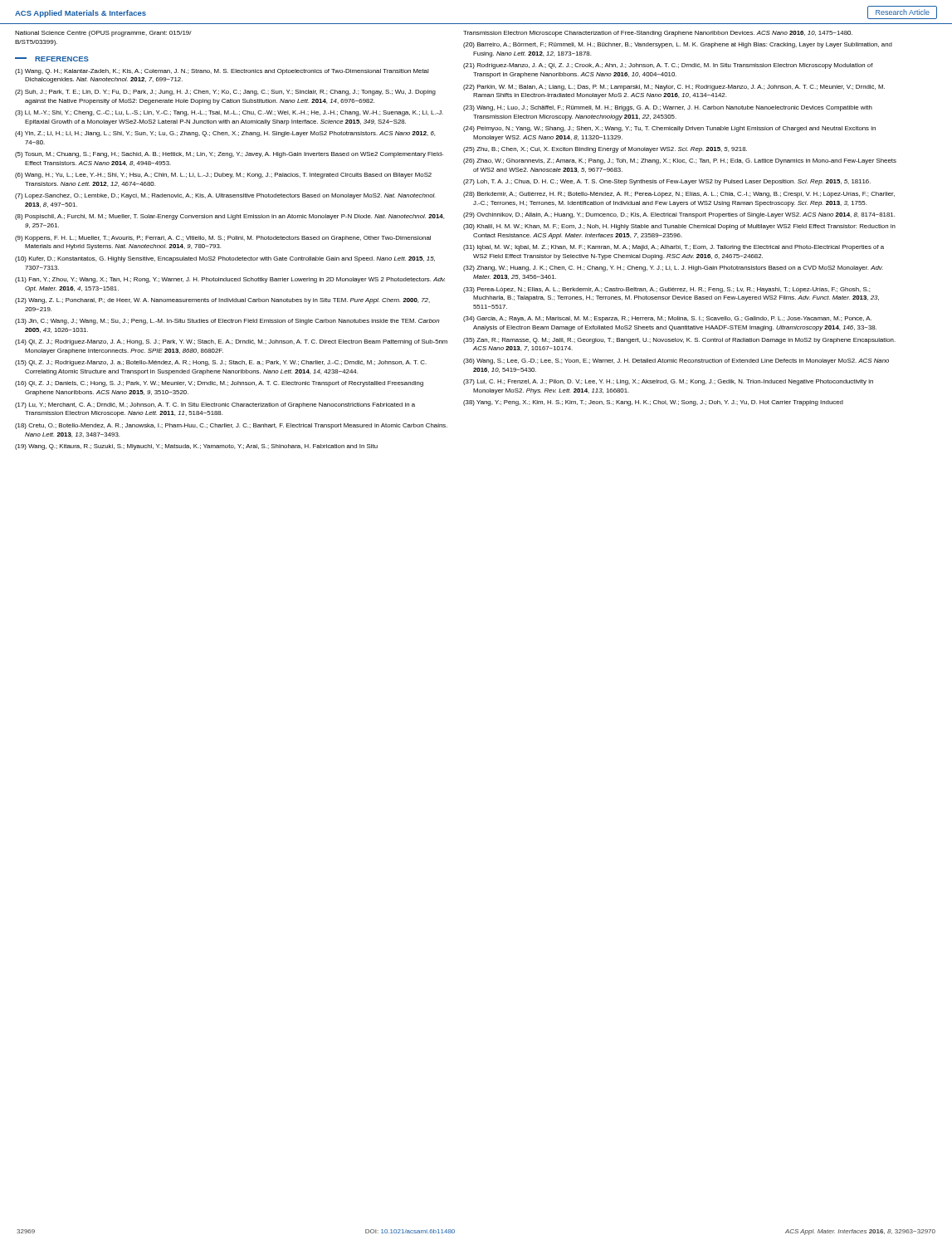Point to the block starting "(27) Loh, T. A. J.;"
The width and height of the screenshot is (952, 1245).
click(x=680, y=182)
